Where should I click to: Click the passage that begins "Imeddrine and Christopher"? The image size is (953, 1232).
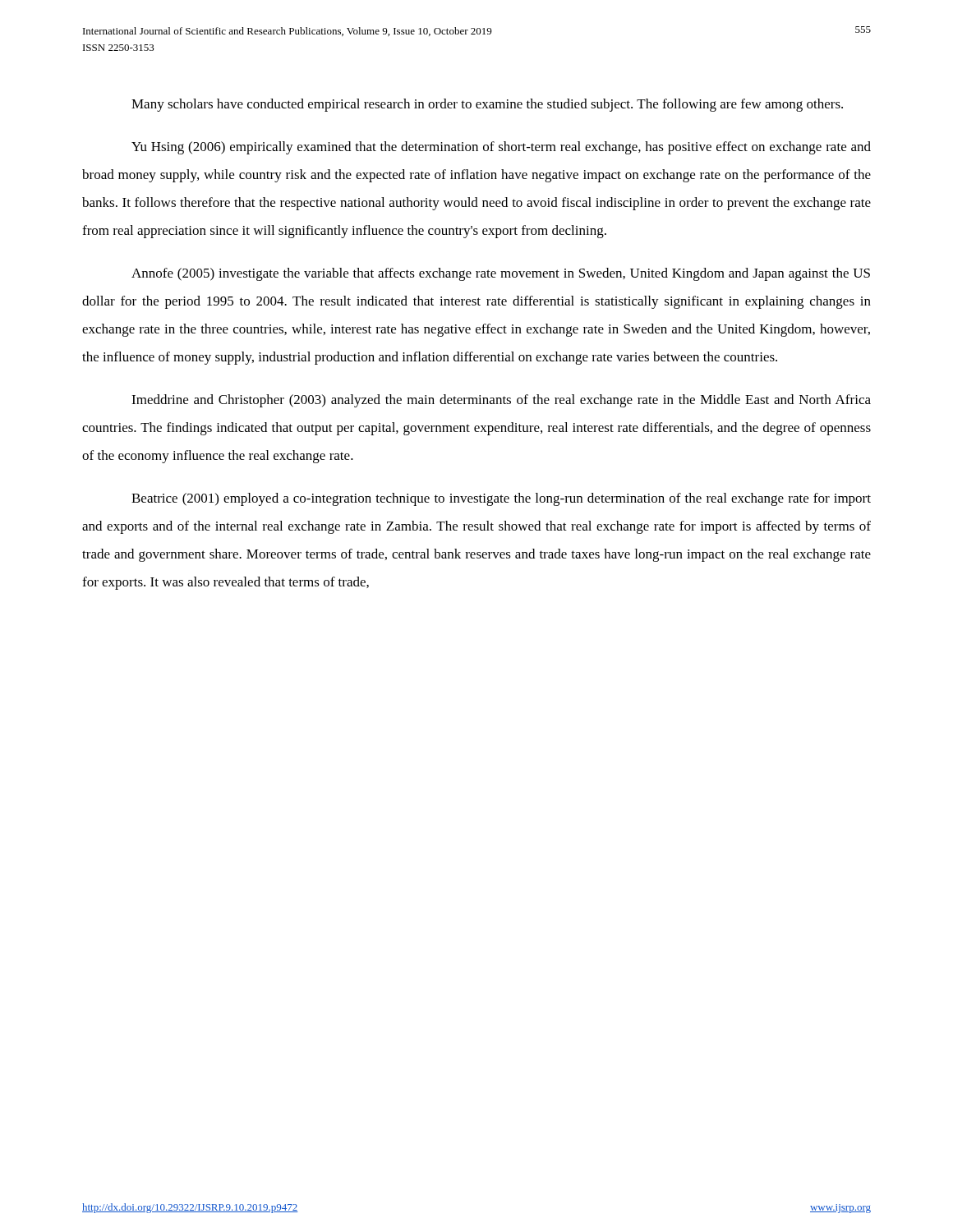[x=476, y=428]
